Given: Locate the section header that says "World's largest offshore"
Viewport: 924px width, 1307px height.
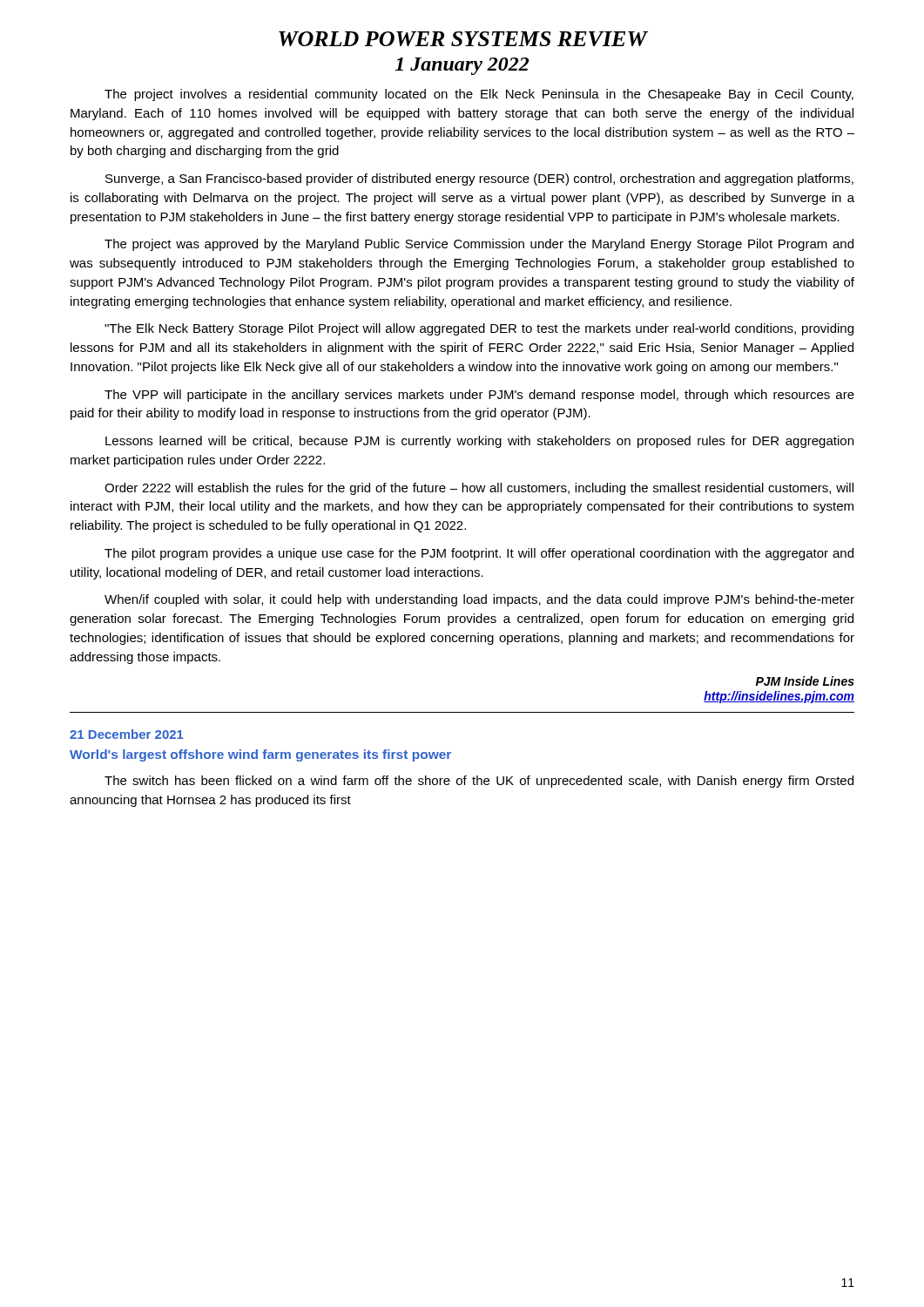Looking at the screenshot, I should pos(261,754).
